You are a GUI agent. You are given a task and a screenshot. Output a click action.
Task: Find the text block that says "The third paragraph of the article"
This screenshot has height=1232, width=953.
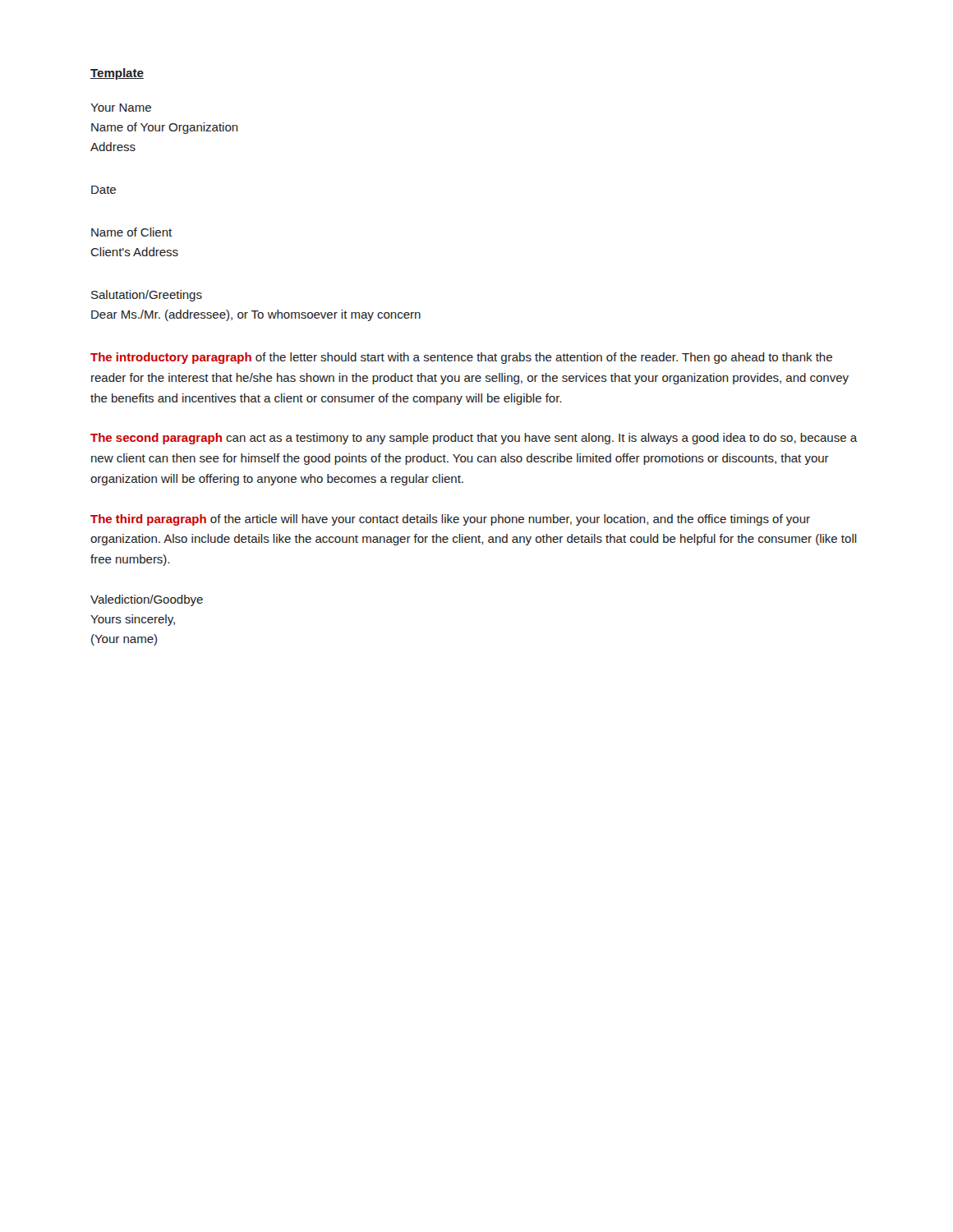click(x=474, y=539)
